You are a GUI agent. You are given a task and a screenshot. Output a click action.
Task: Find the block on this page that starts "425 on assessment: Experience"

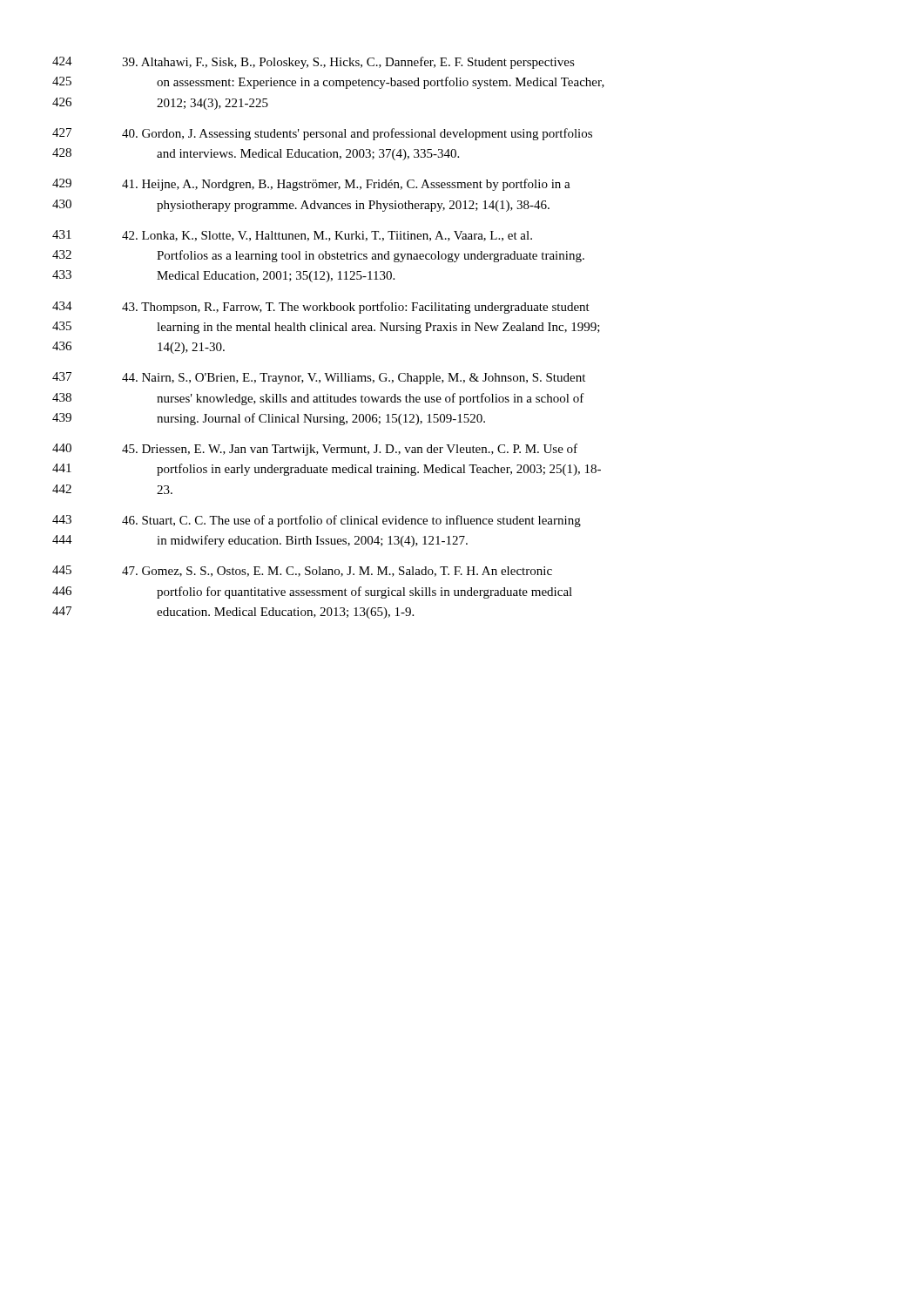coord(462,83)
